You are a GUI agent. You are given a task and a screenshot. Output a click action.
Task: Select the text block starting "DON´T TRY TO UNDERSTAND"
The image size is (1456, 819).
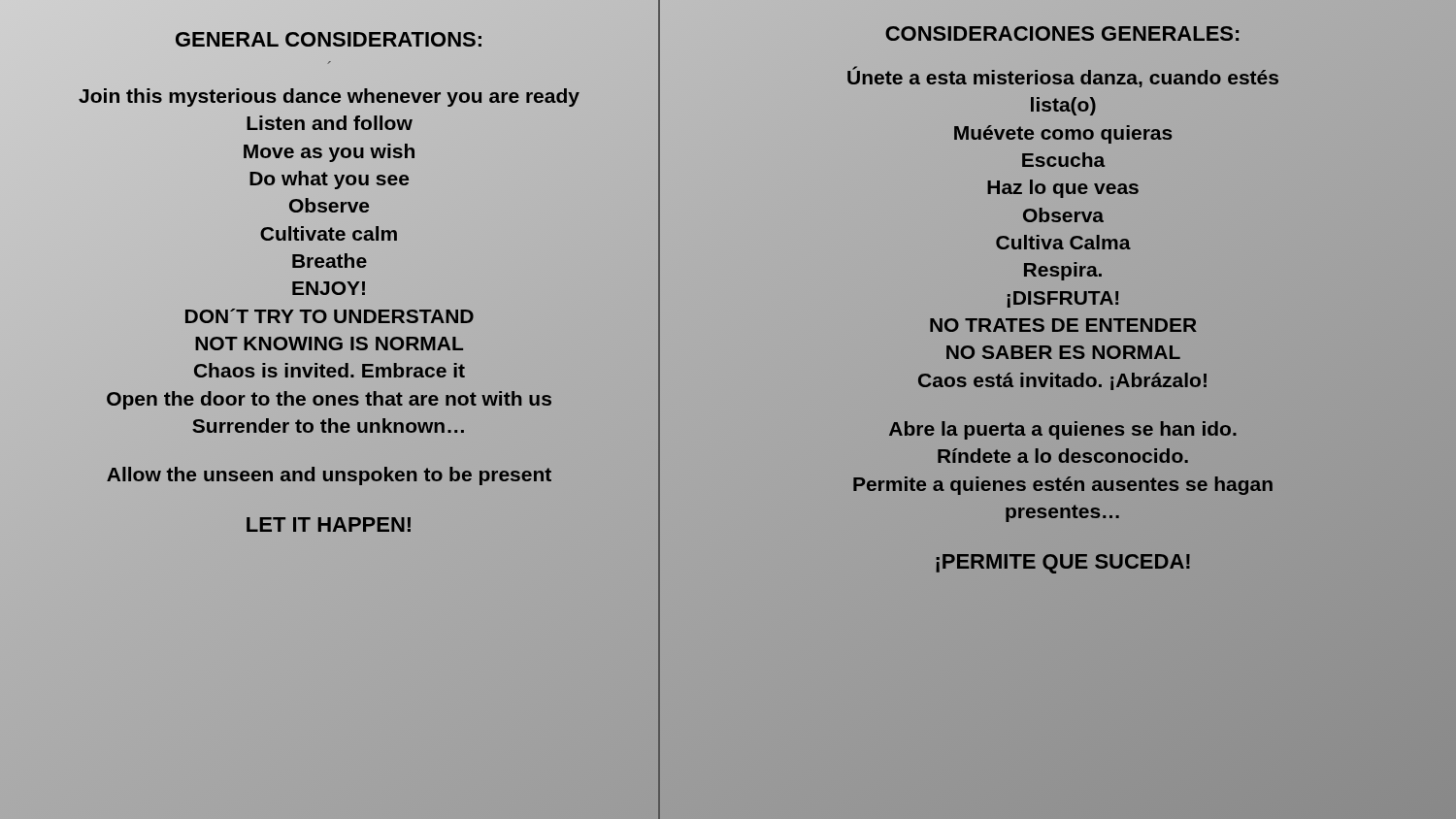329,316
